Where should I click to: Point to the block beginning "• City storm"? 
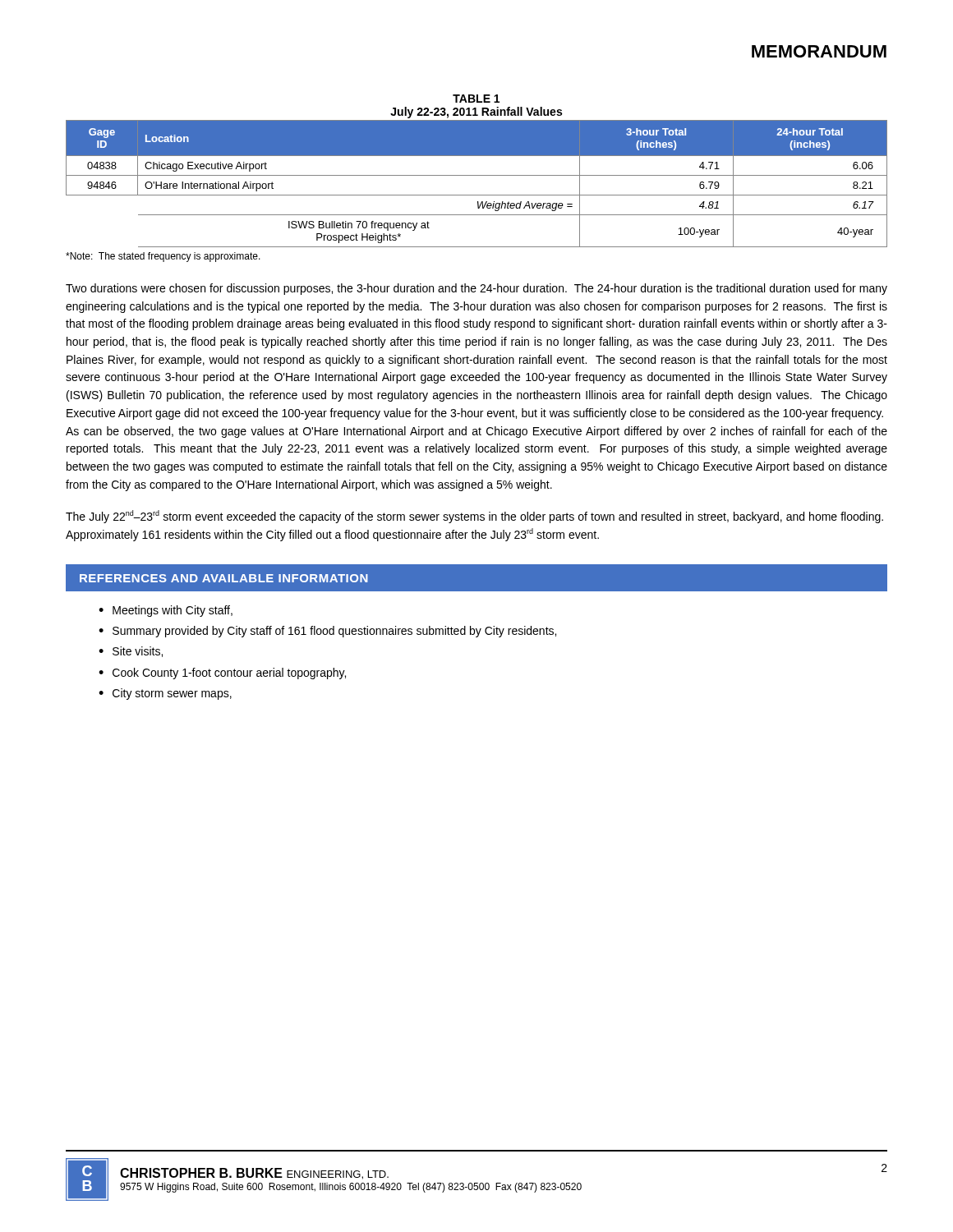click(x=165, y=694)
